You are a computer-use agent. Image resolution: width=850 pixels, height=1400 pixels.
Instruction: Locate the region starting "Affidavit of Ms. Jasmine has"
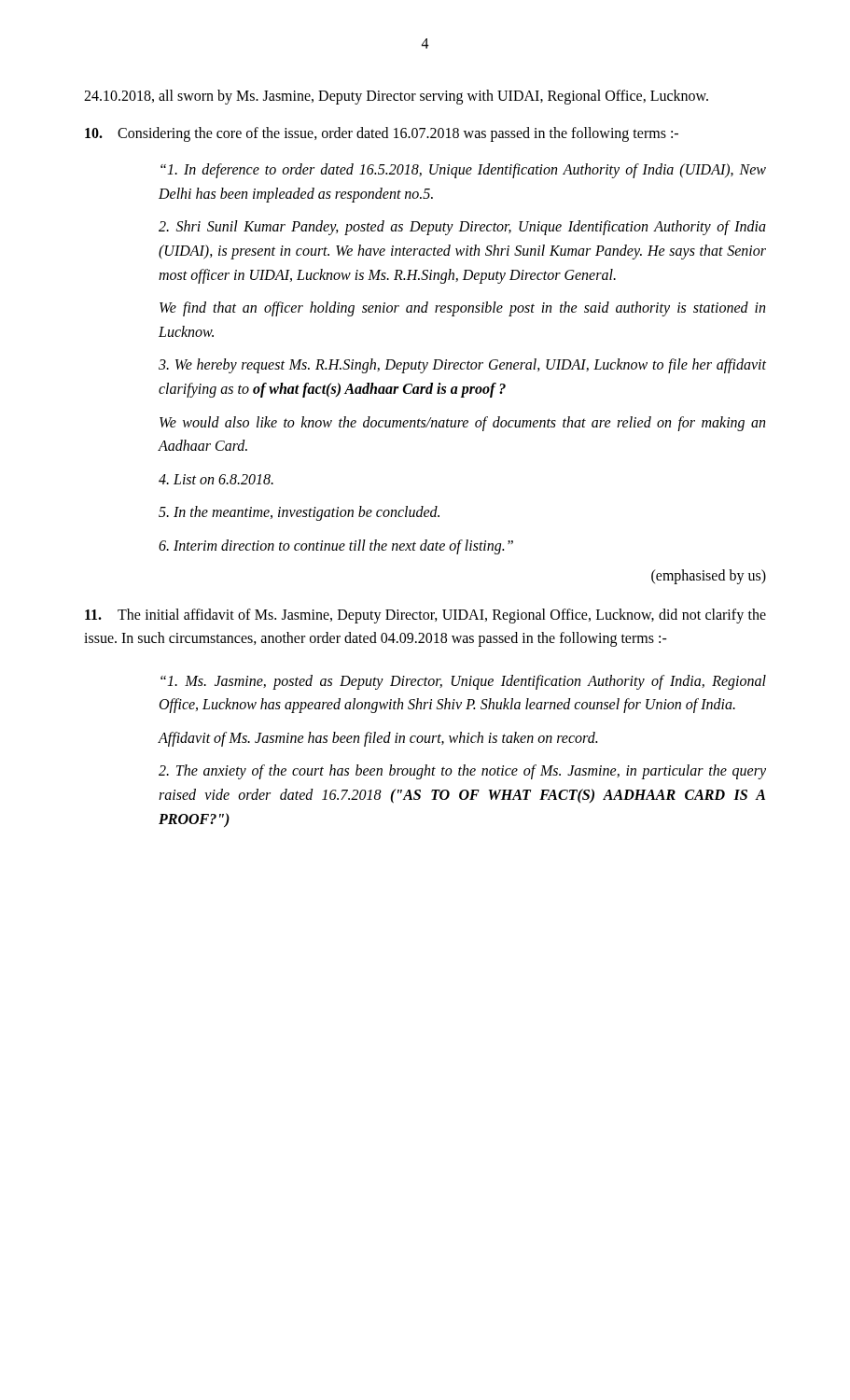(379, 738)
